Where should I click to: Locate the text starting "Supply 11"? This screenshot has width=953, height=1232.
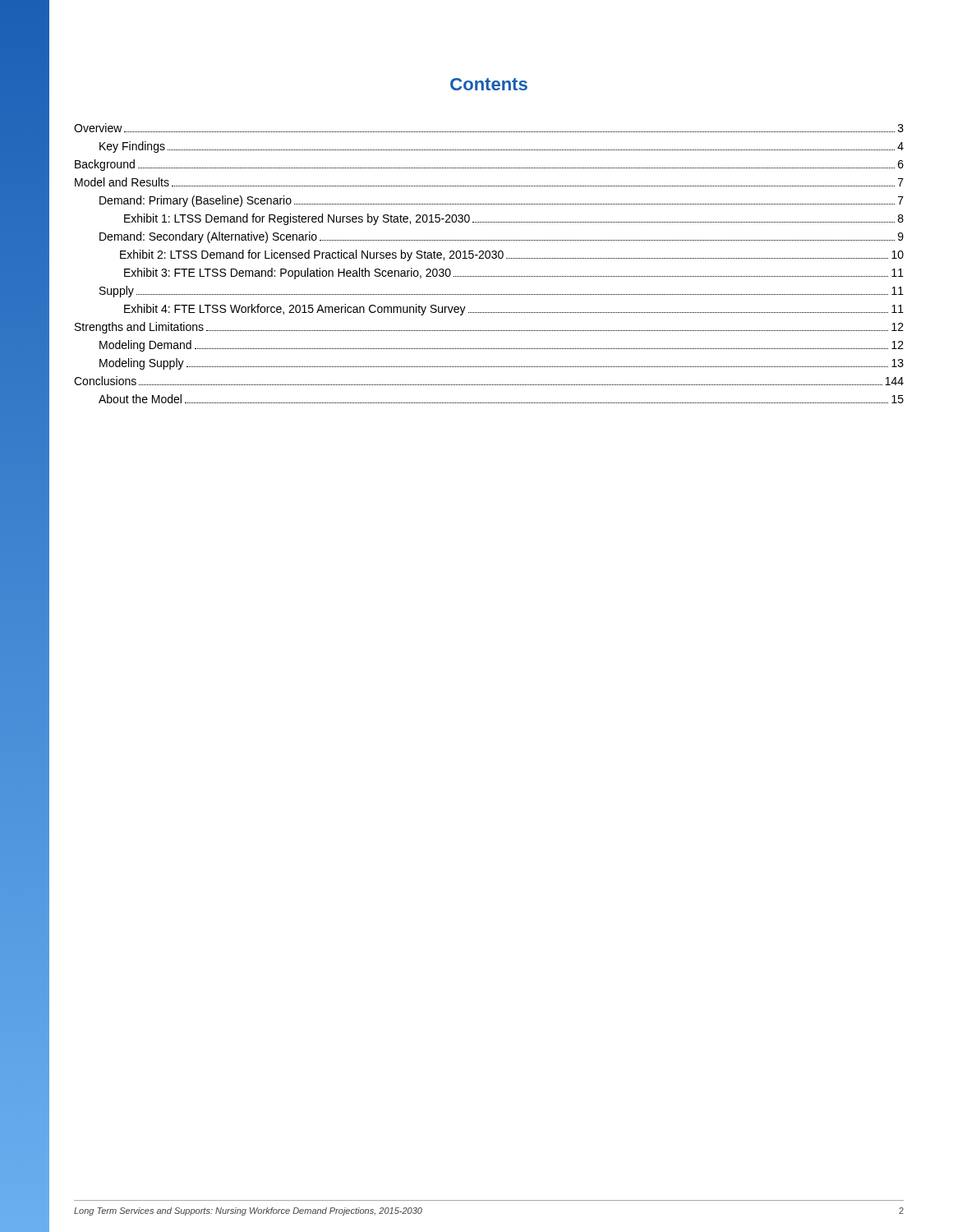pos(501,291)
